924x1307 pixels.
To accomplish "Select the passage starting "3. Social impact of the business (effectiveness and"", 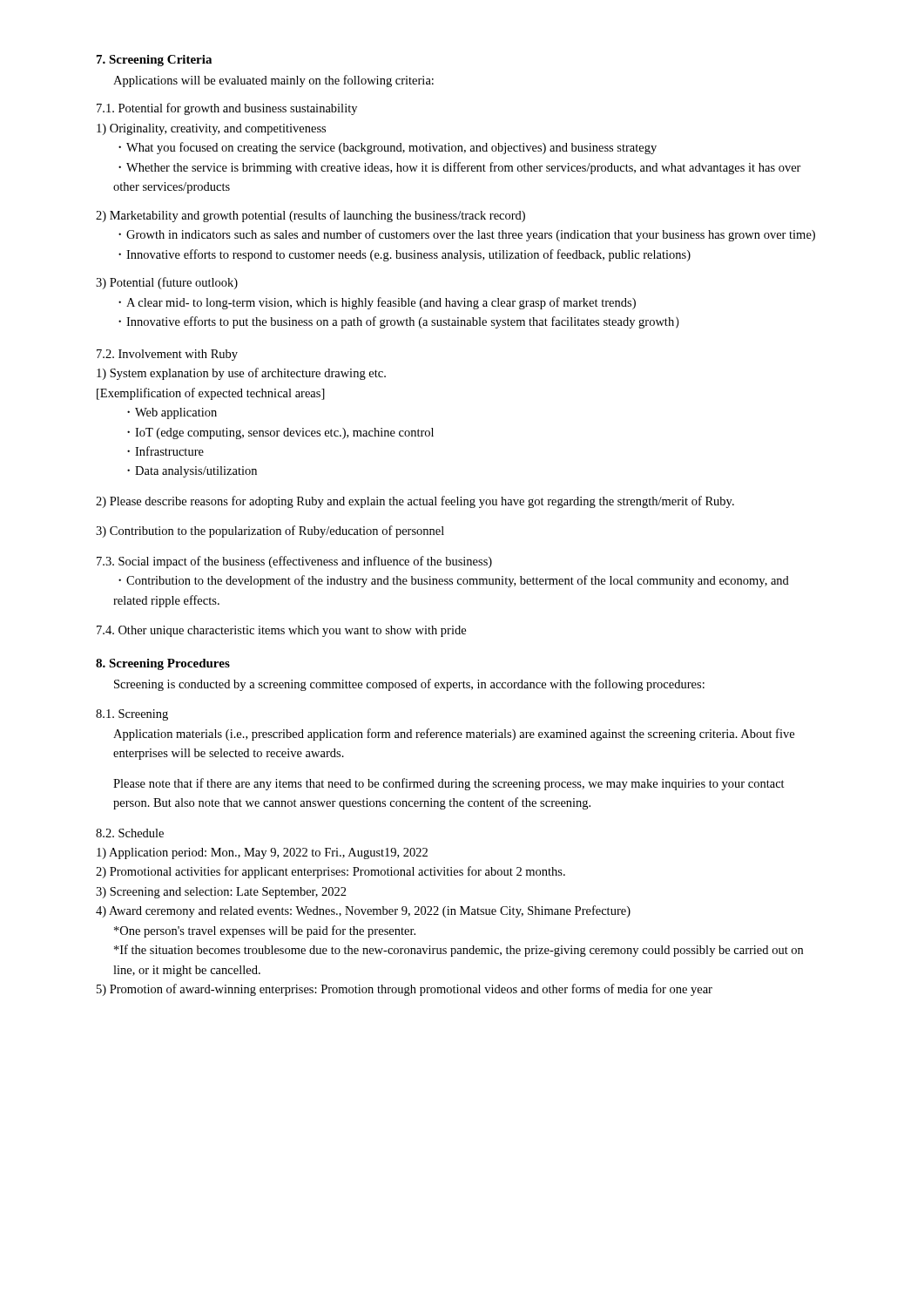I will 294,561.
